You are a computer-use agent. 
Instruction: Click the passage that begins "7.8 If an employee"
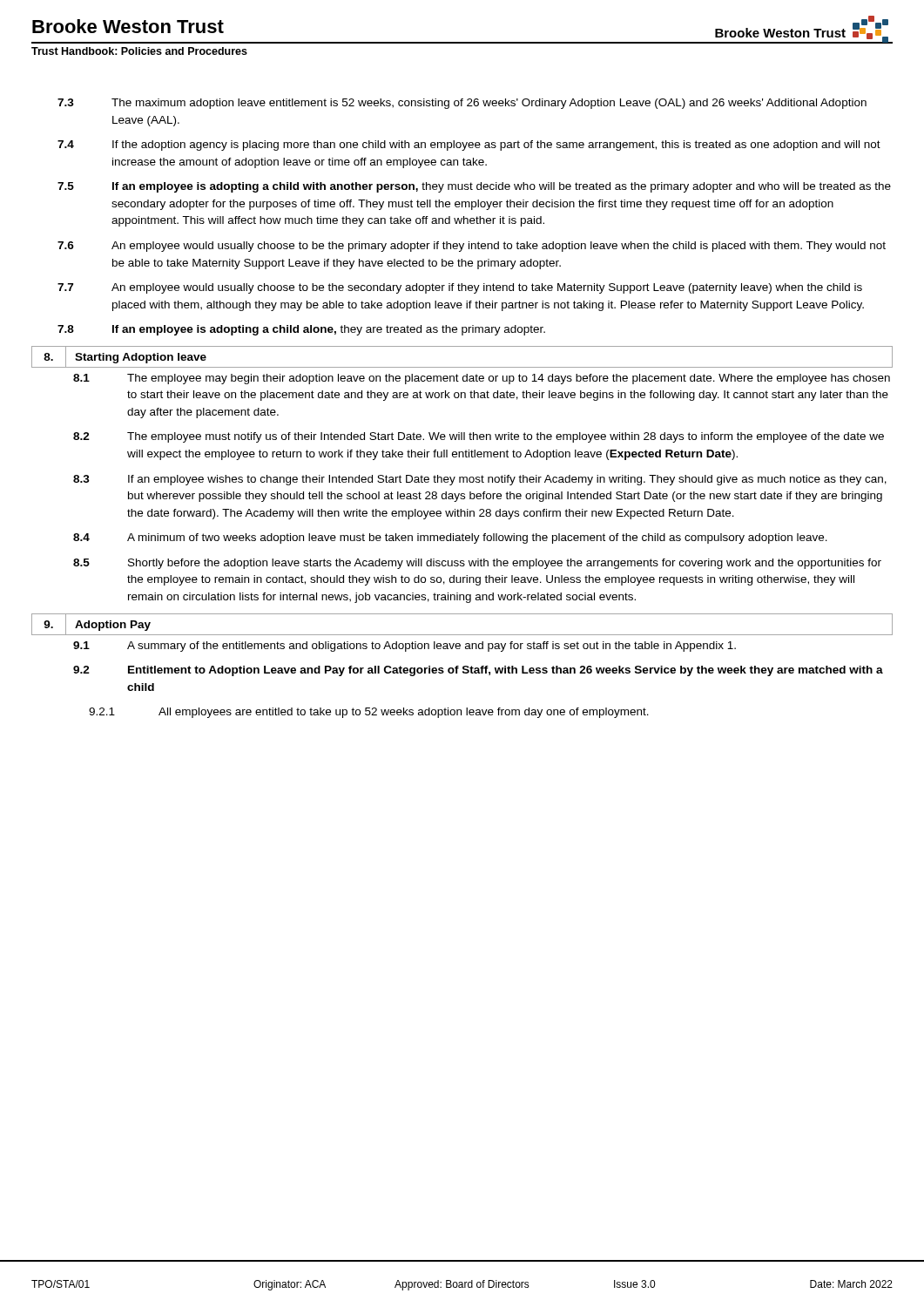pos(462,329)
